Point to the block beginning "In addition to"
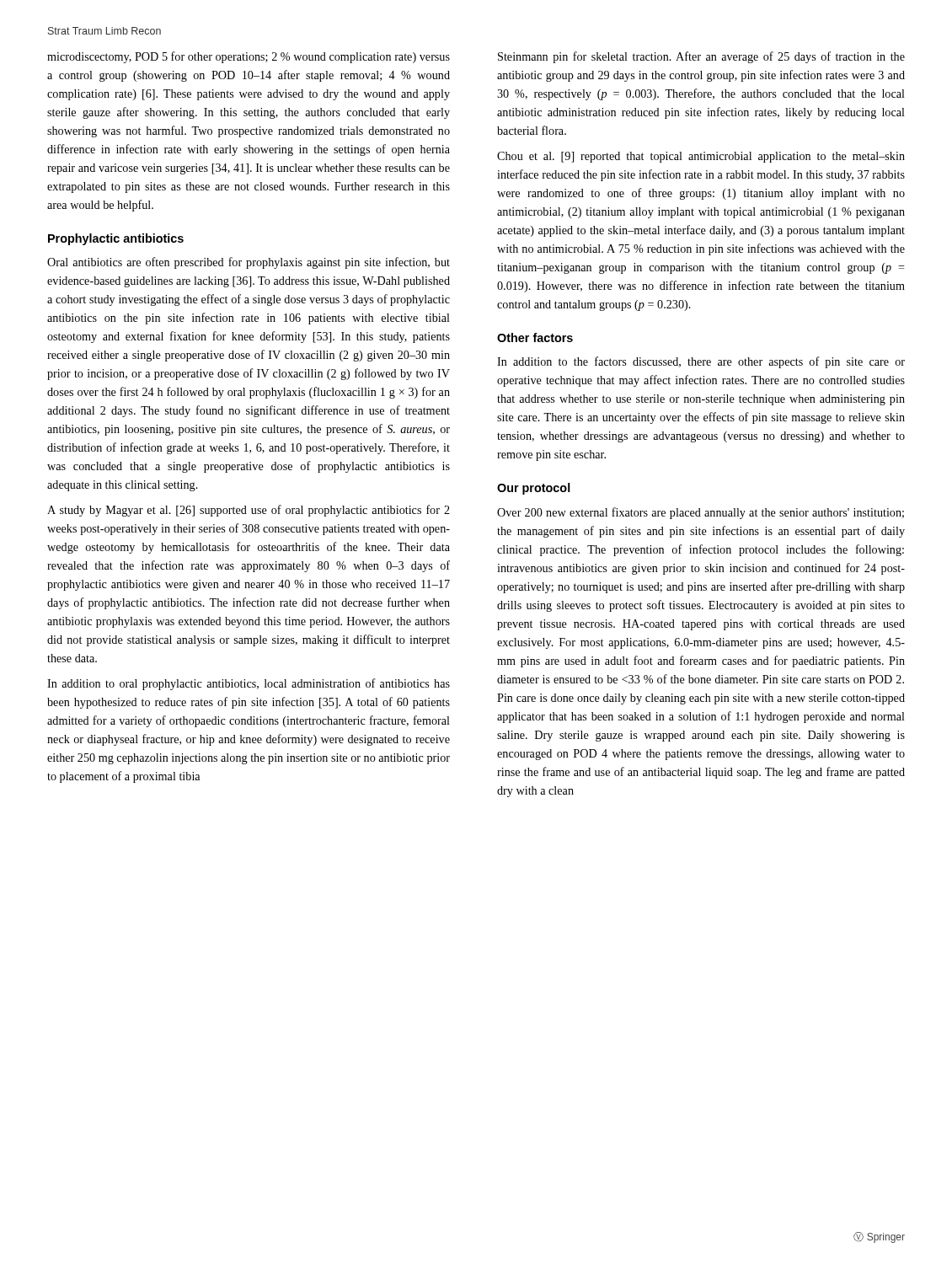The image size is (952, 1264). tap(701, 408)
